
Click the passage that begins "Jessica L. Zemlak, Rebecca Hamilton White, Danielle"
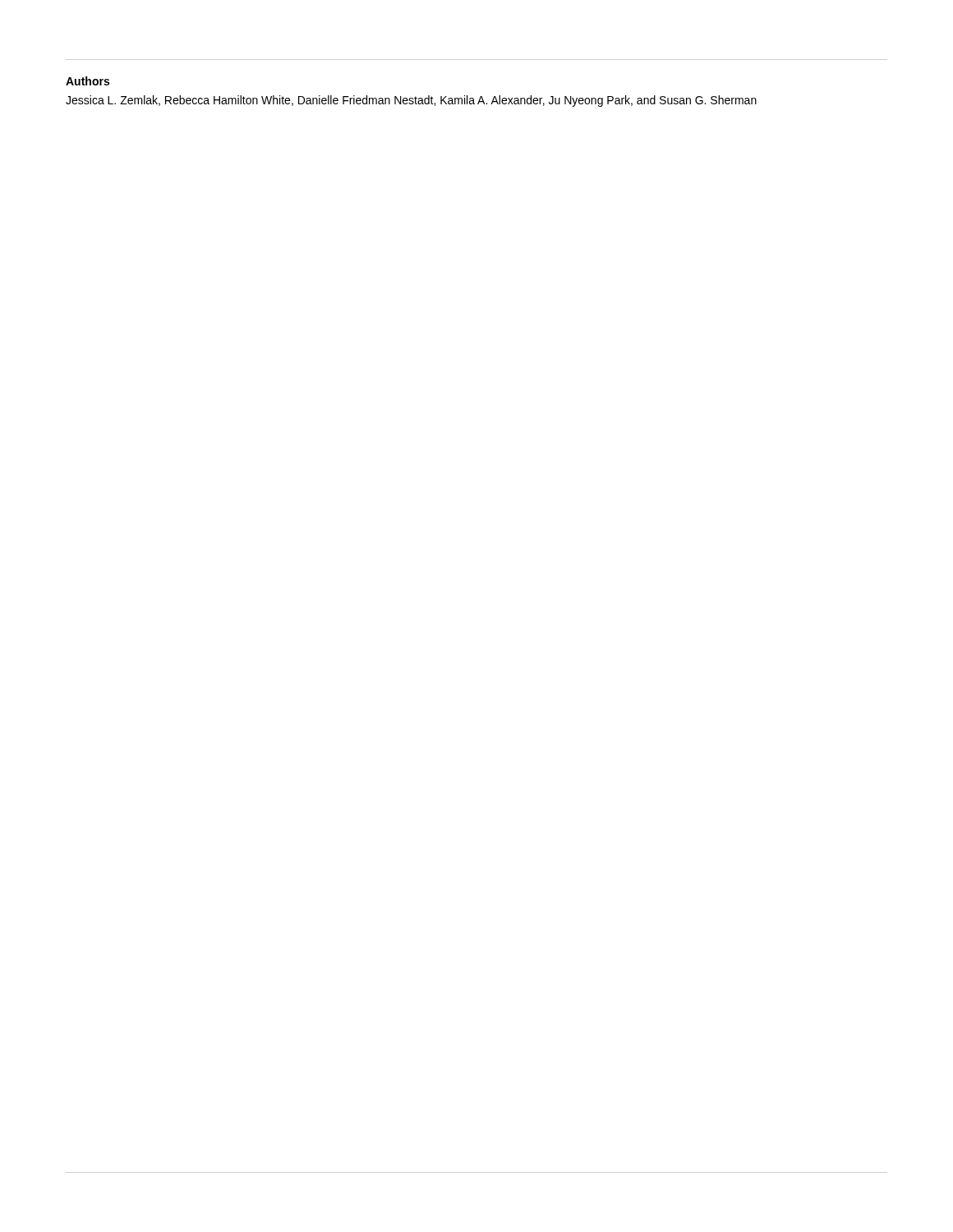tap(411, 100)
